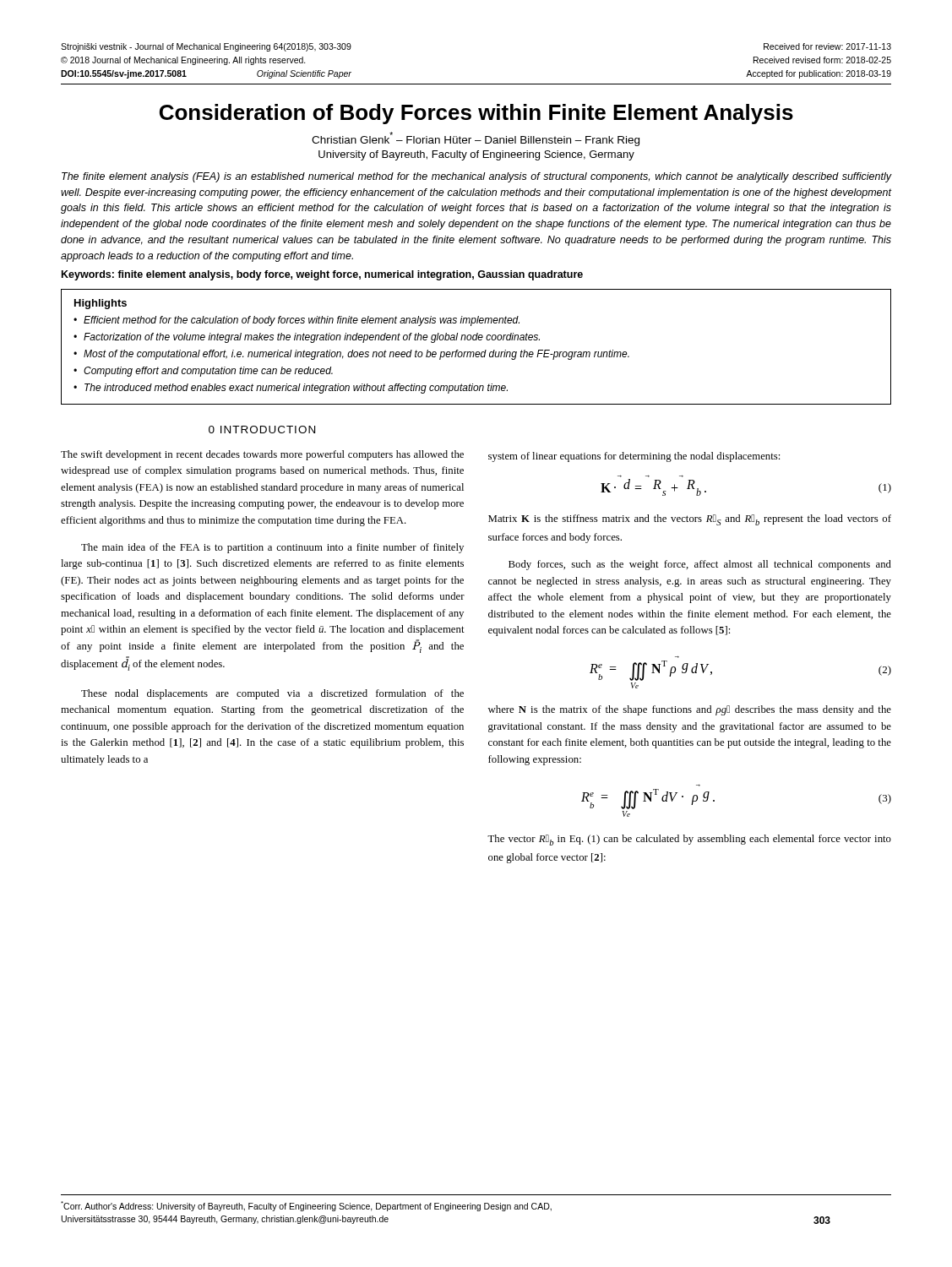Select the passage starting "Keywords: finite element analysis, body force, weight force,"
Image resolution: width=952 pixels, height=1267 pixels.
point(322,275)
